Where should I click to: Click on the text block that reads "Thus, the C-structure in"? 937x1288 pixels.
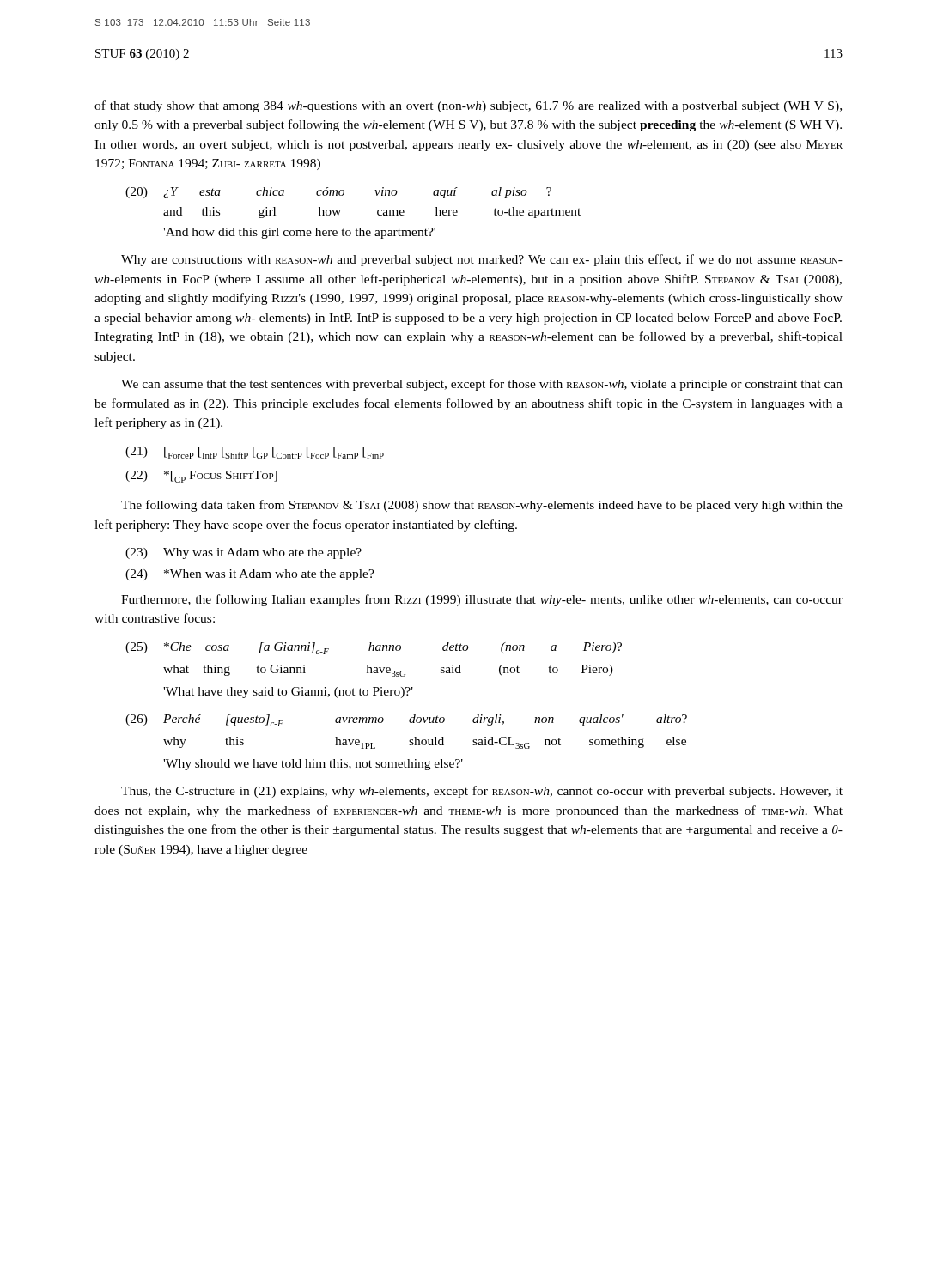[x=468, y=820]
